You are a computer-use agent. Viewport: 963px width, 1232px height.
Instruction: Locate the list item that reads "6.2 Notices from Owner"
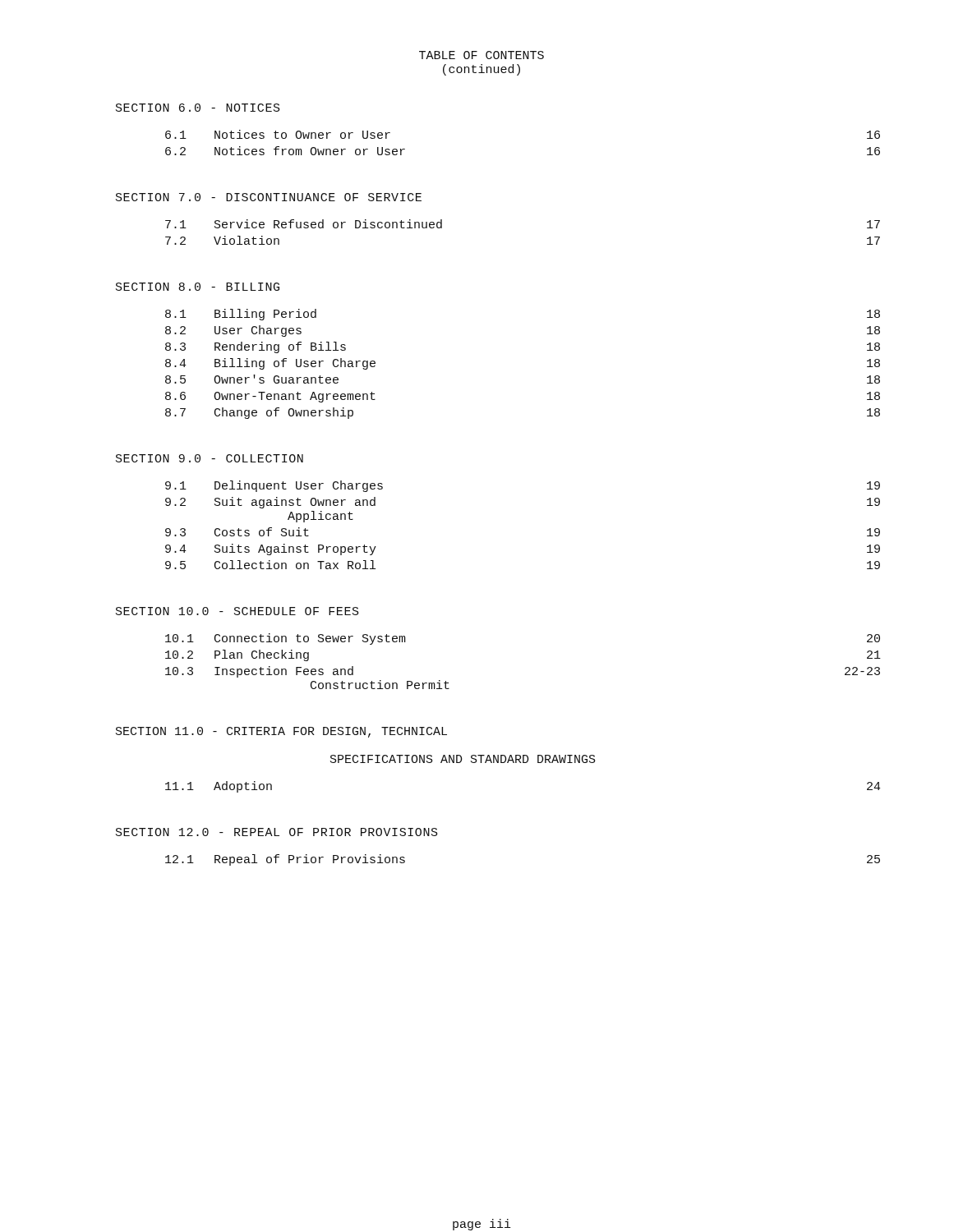168,150
